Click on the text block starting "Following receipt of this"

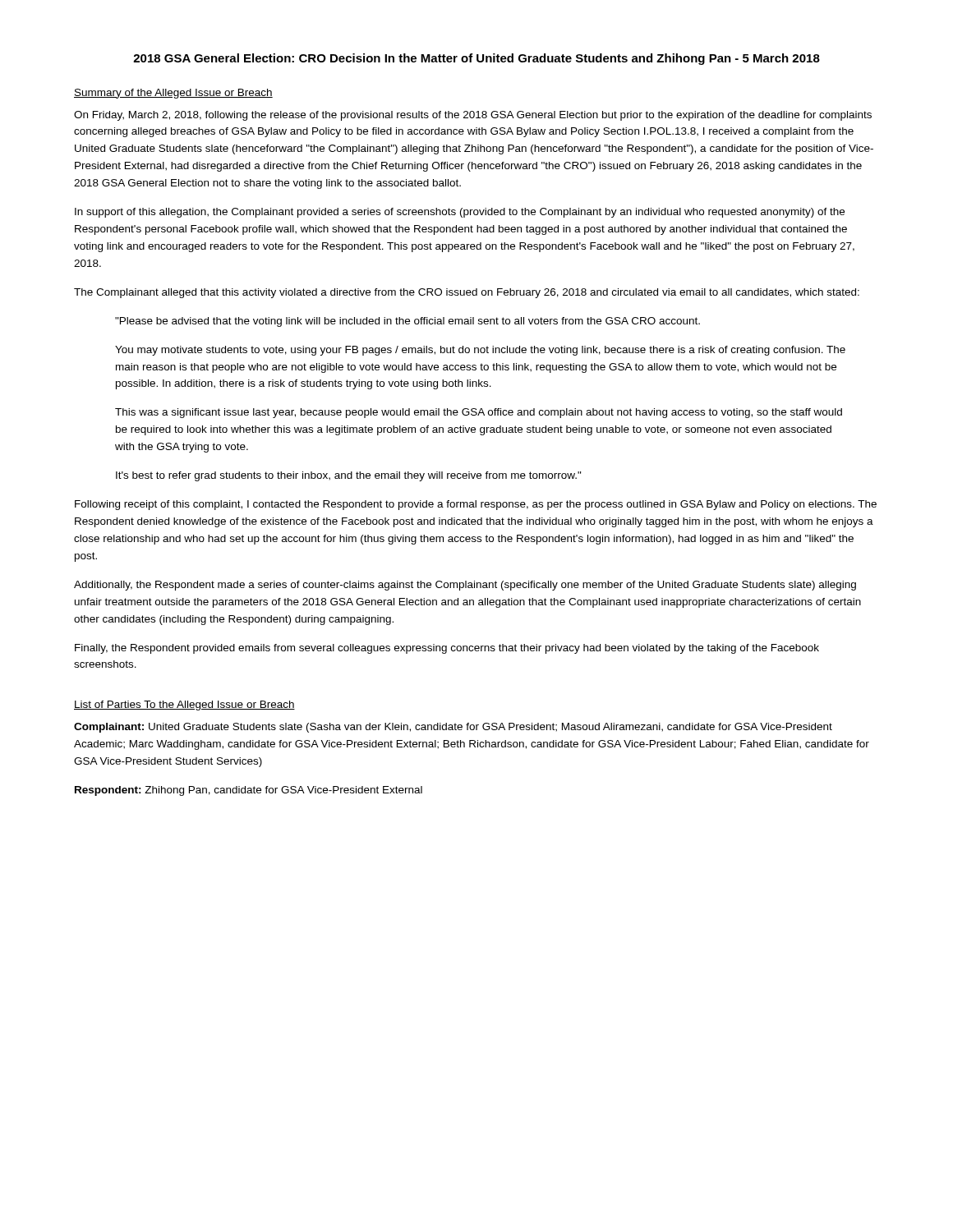pos(475,530)
